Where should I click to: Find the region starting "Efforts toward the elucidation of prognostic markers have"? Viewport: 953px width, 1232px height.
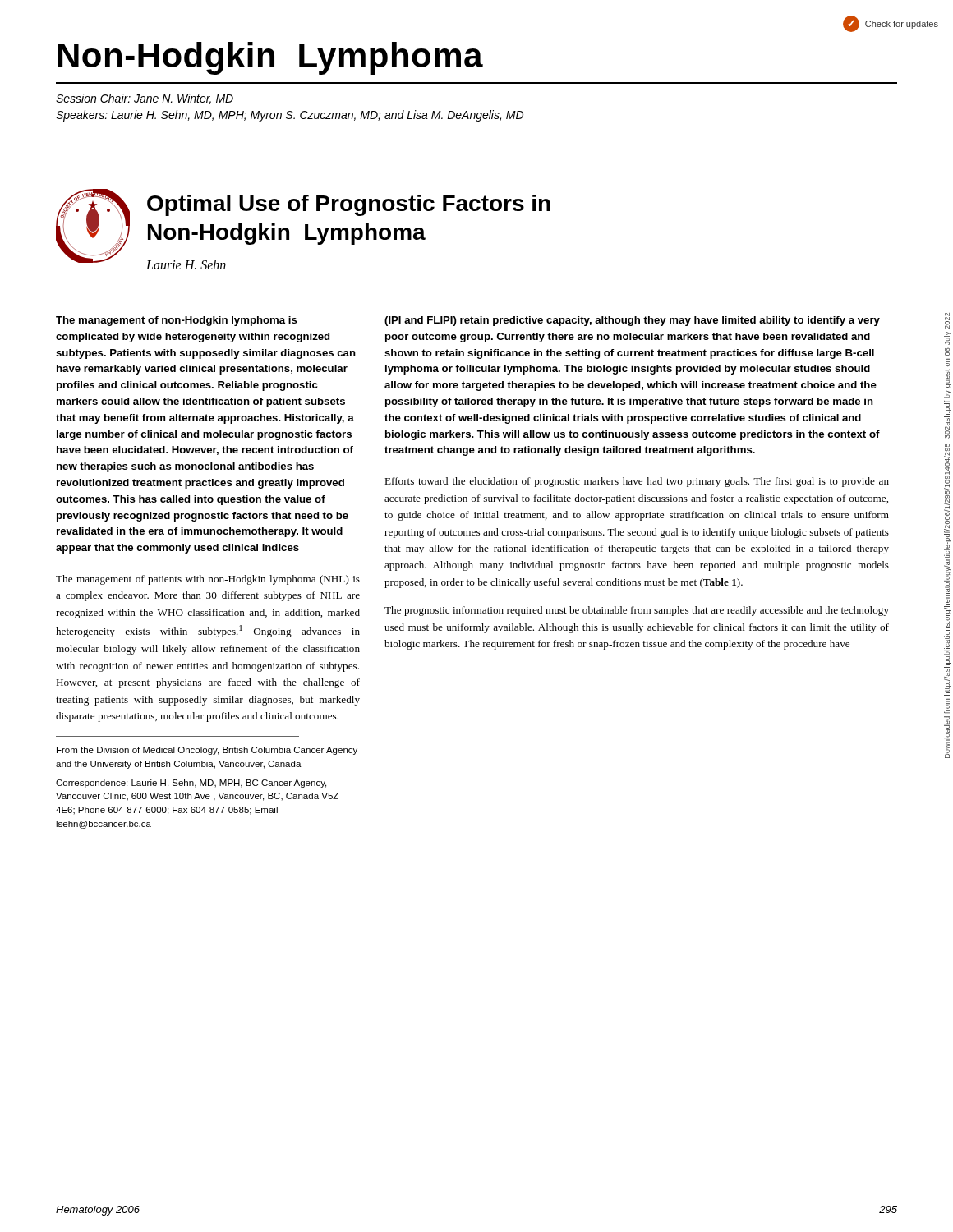pyautogui.click(x=637, y=563)
